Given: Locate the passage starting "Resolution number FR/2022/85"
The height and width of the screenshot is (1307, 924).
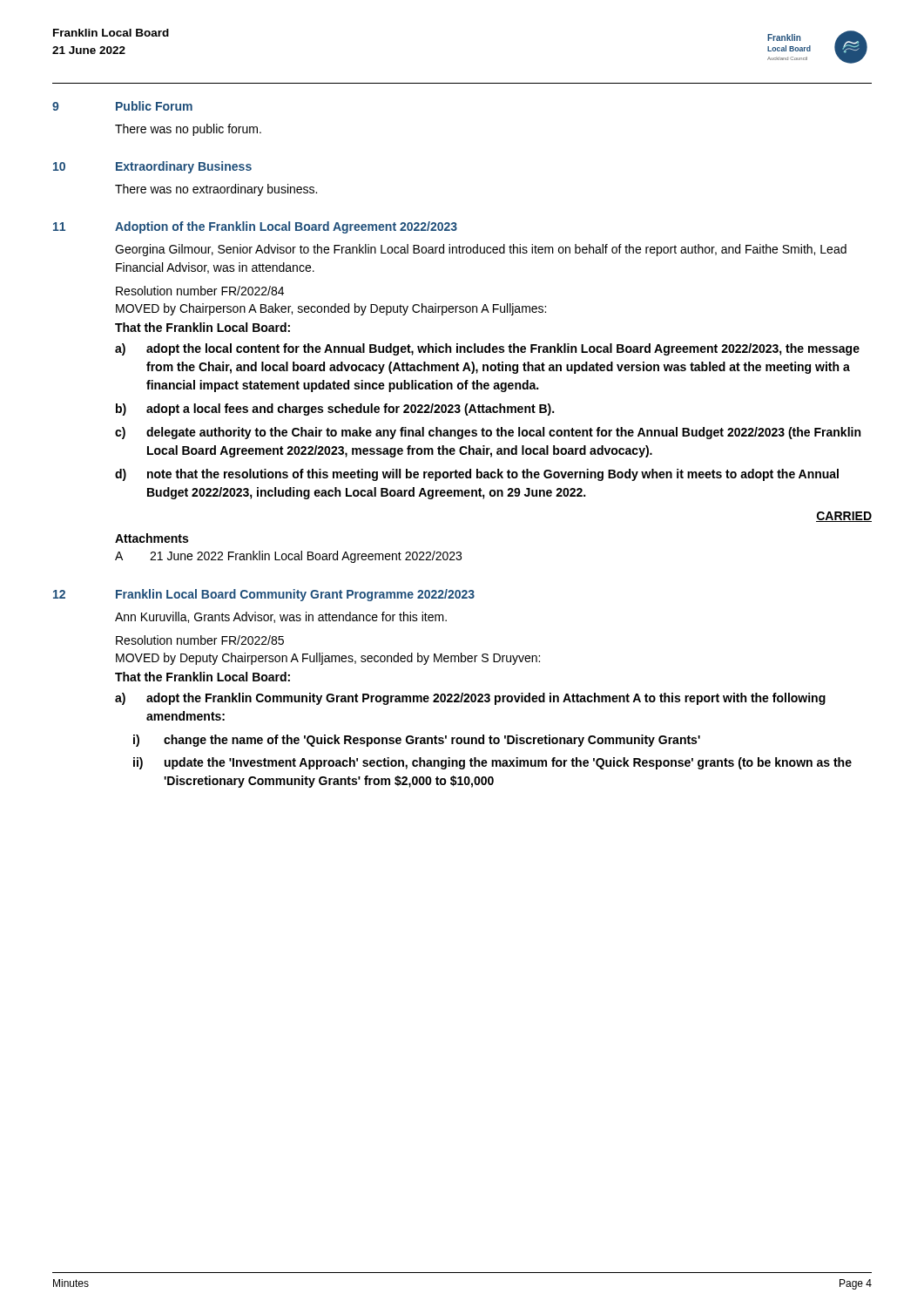Looking at the screenshot, I should [x=200, y=640].
